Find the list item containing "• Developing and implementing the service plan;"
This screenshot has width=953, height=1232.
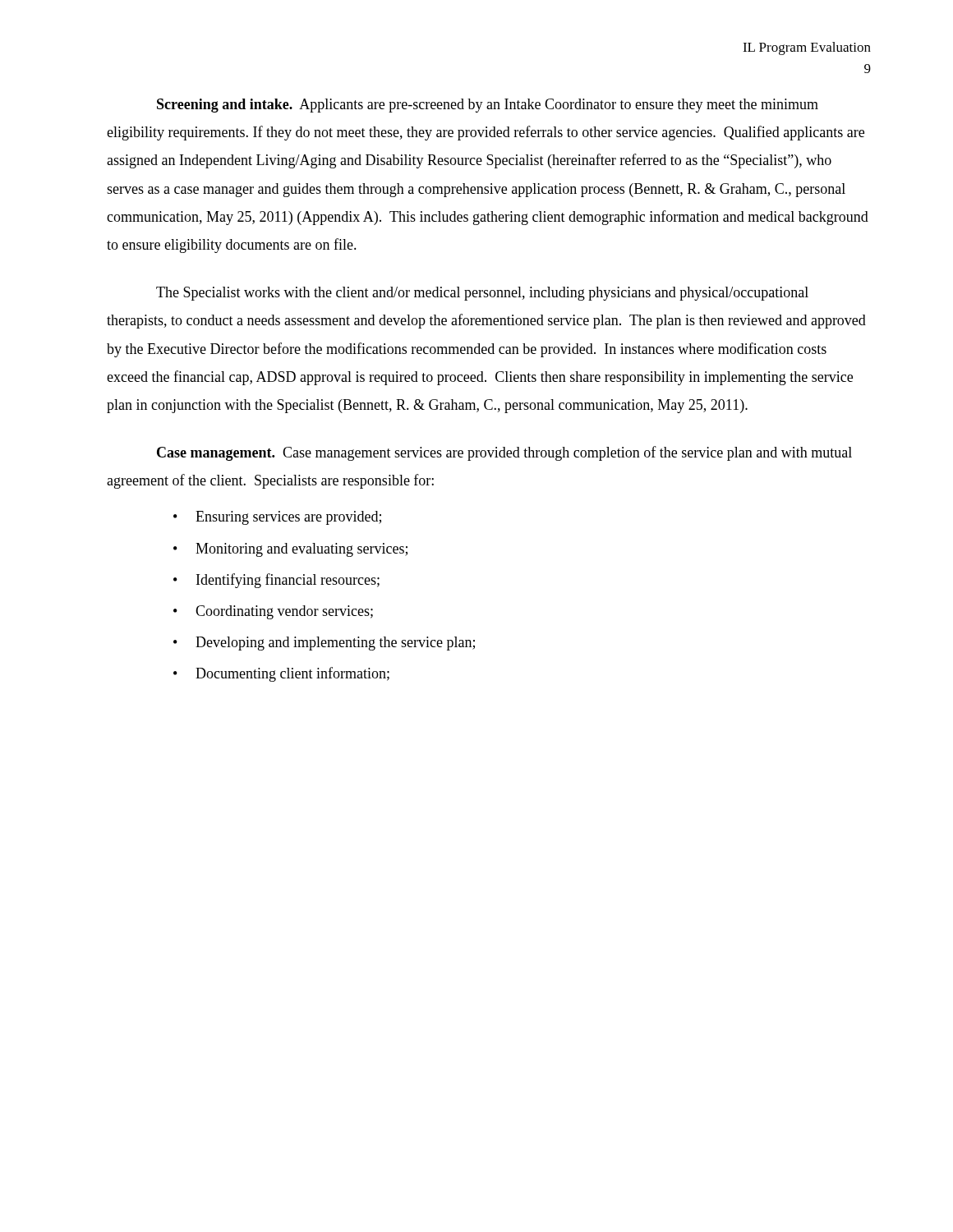coord(324,644)
